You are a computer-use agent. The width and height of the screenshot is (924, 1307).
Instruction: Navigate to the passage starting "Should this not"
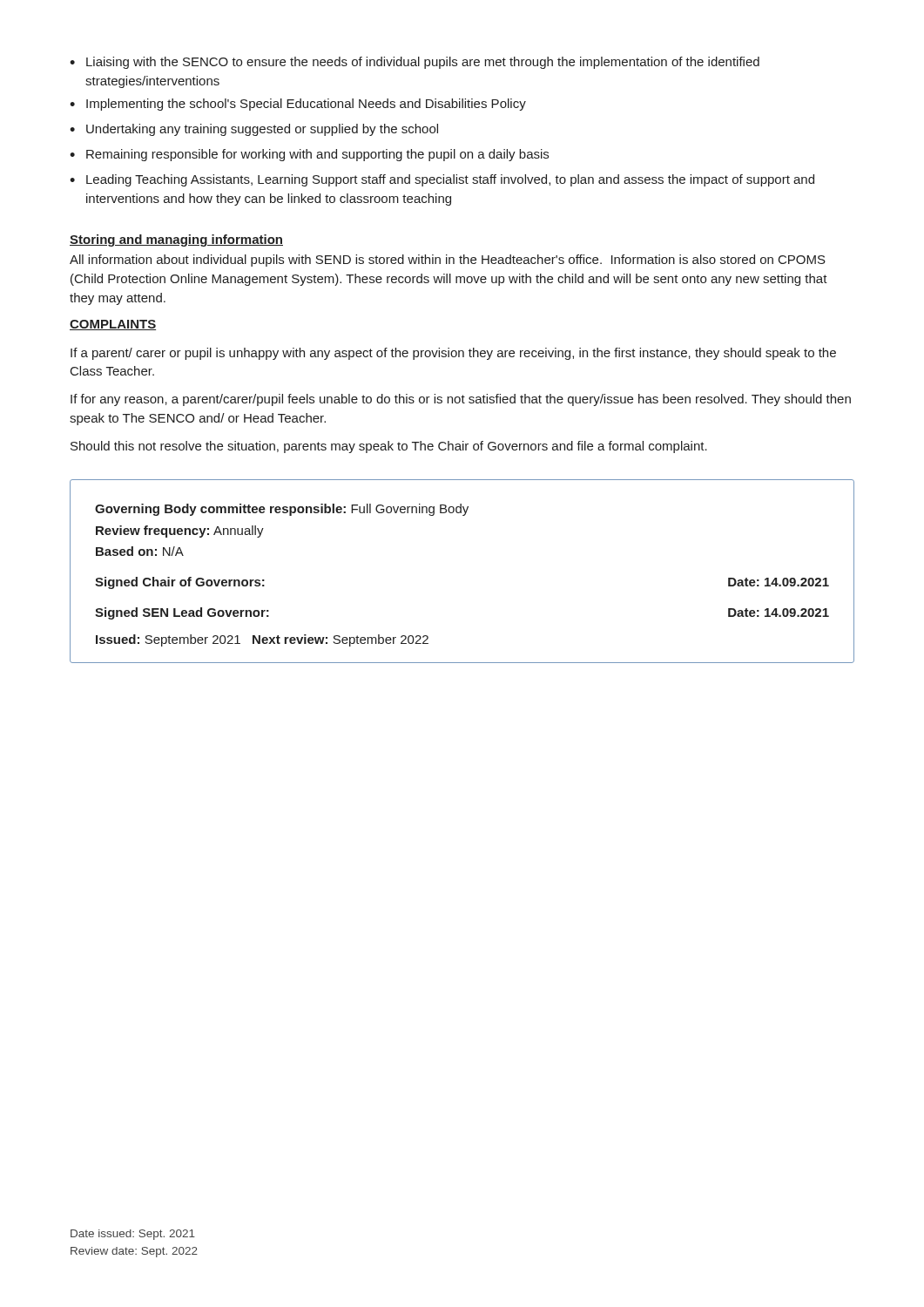coord(389,445)
